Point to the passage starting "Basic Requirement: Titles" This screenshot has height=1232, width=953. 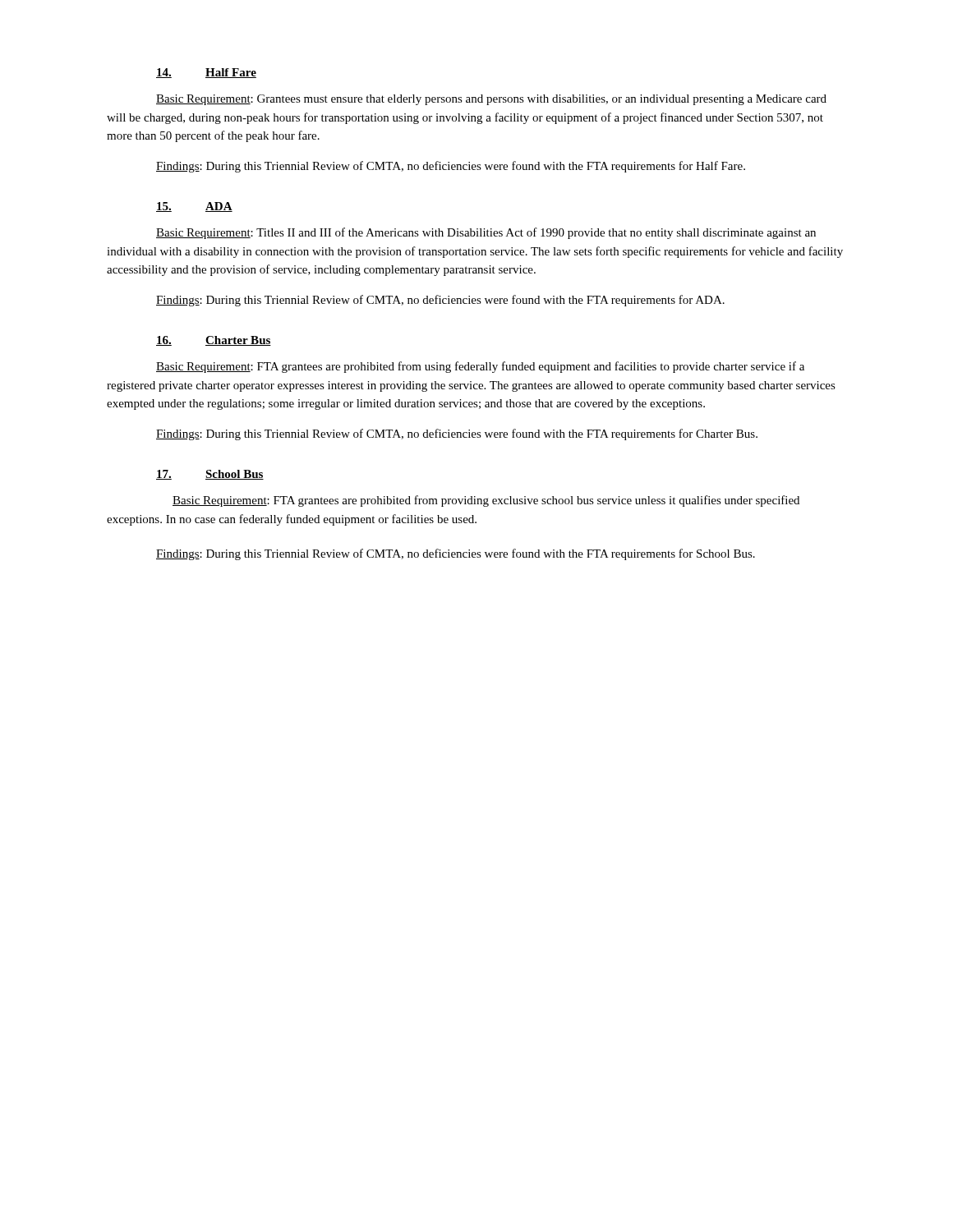(x=475, y=251)
